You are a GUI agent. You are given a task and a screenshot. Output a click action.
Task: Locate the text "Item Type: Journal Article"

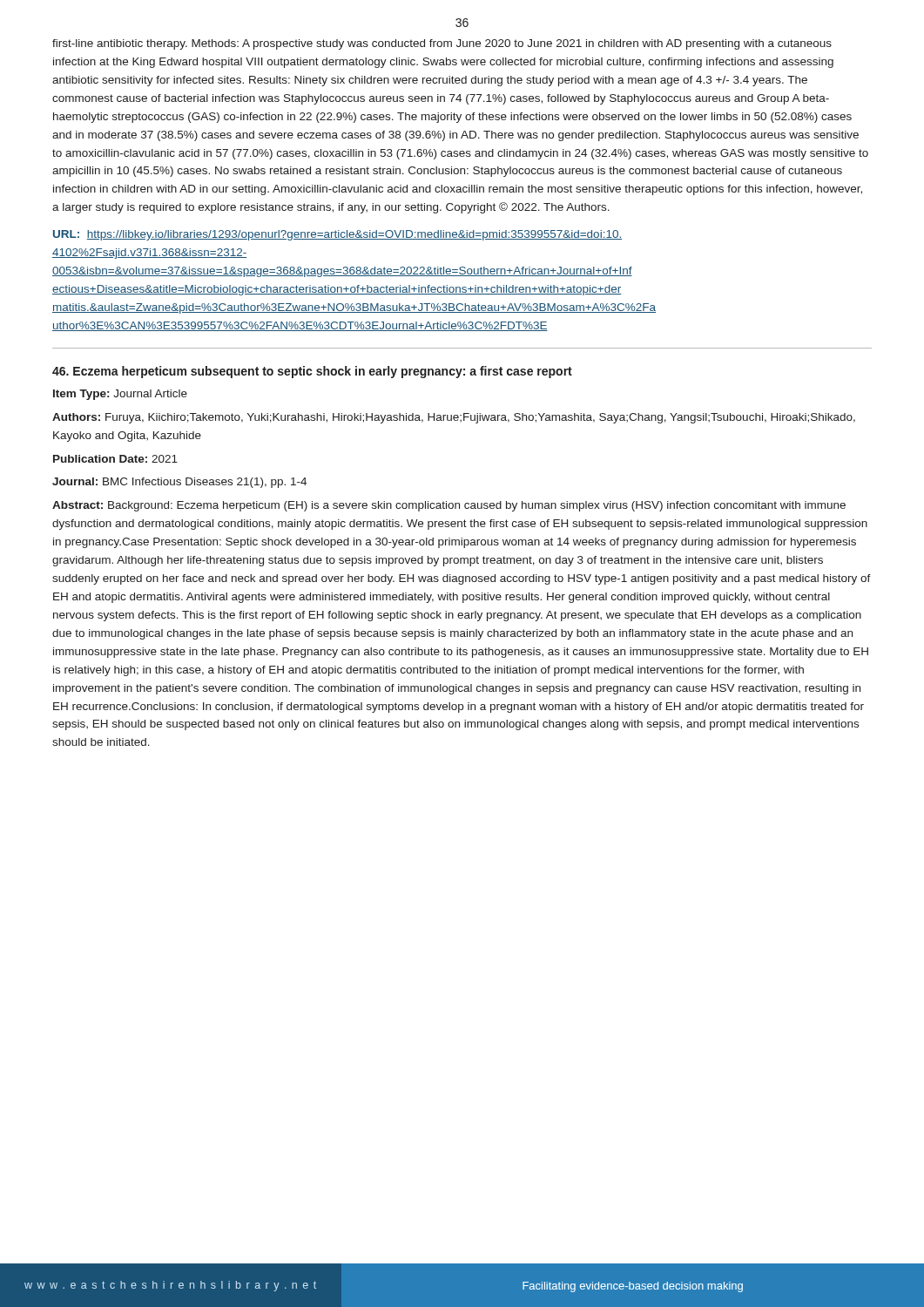120,393
